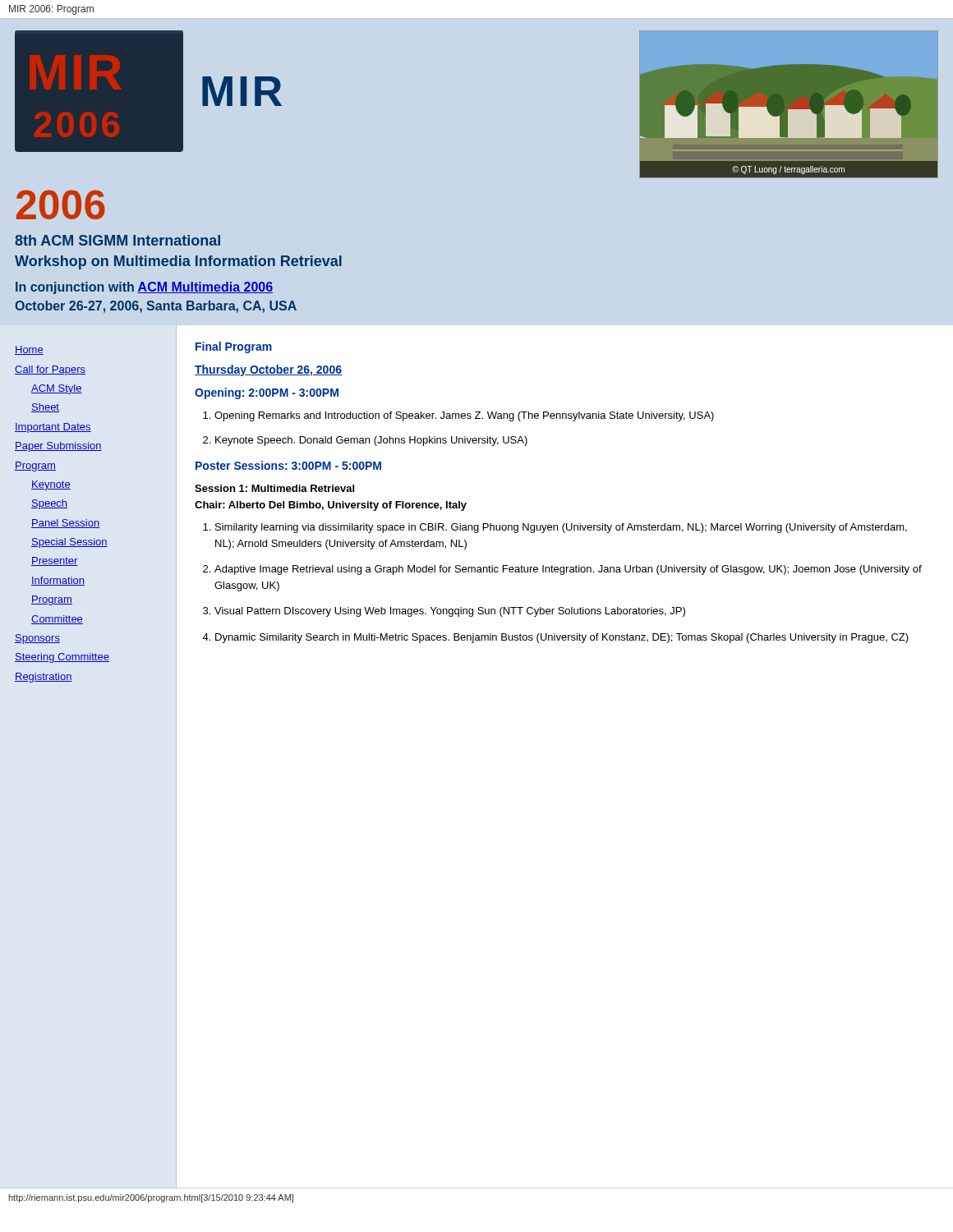This screenshot has height=1232, width=953.
Task: Click on the photo
Action: click(789, 104)
